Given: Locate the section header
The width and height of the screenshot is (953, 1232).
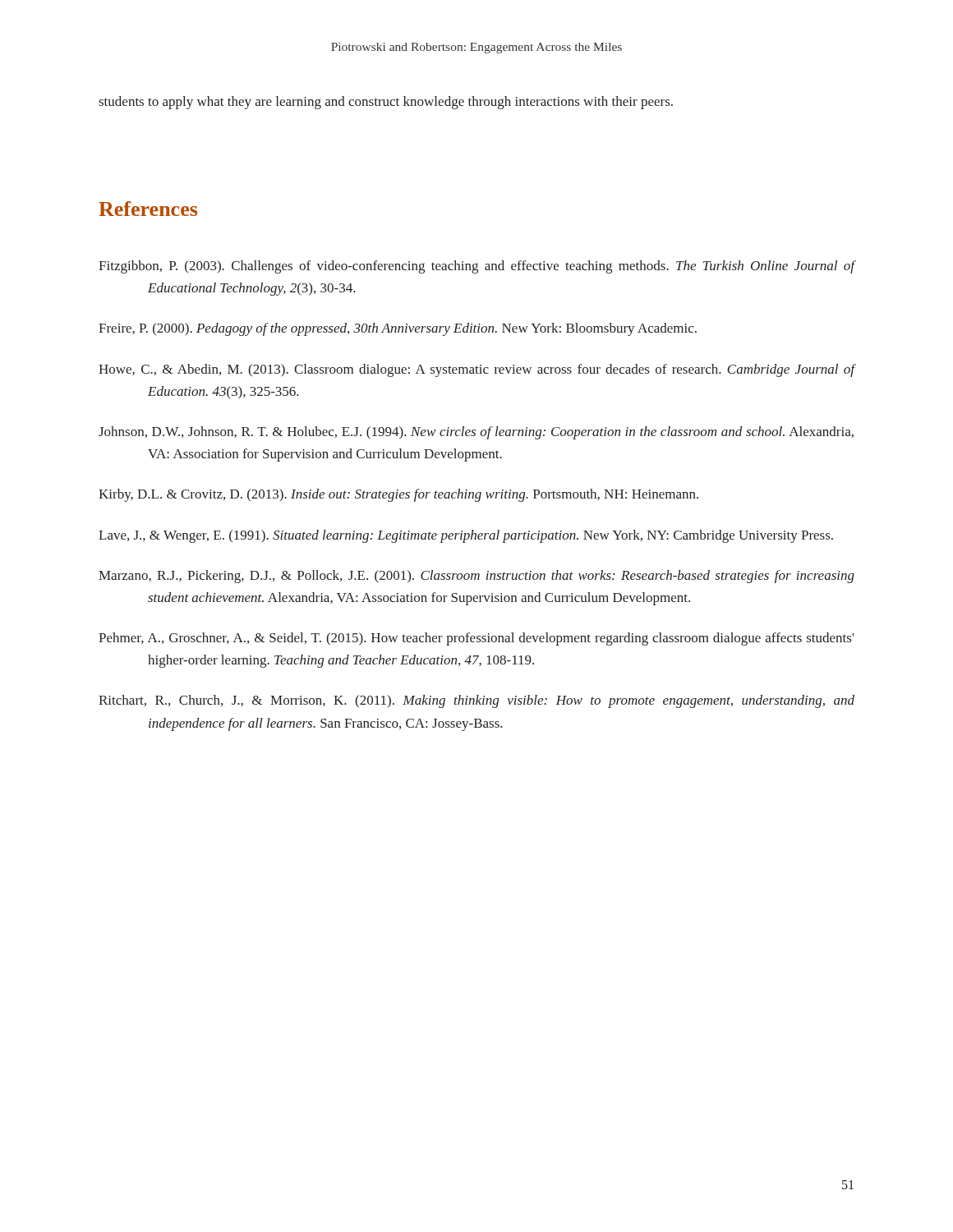Looking at the screenshot, I should click(148, 209).
